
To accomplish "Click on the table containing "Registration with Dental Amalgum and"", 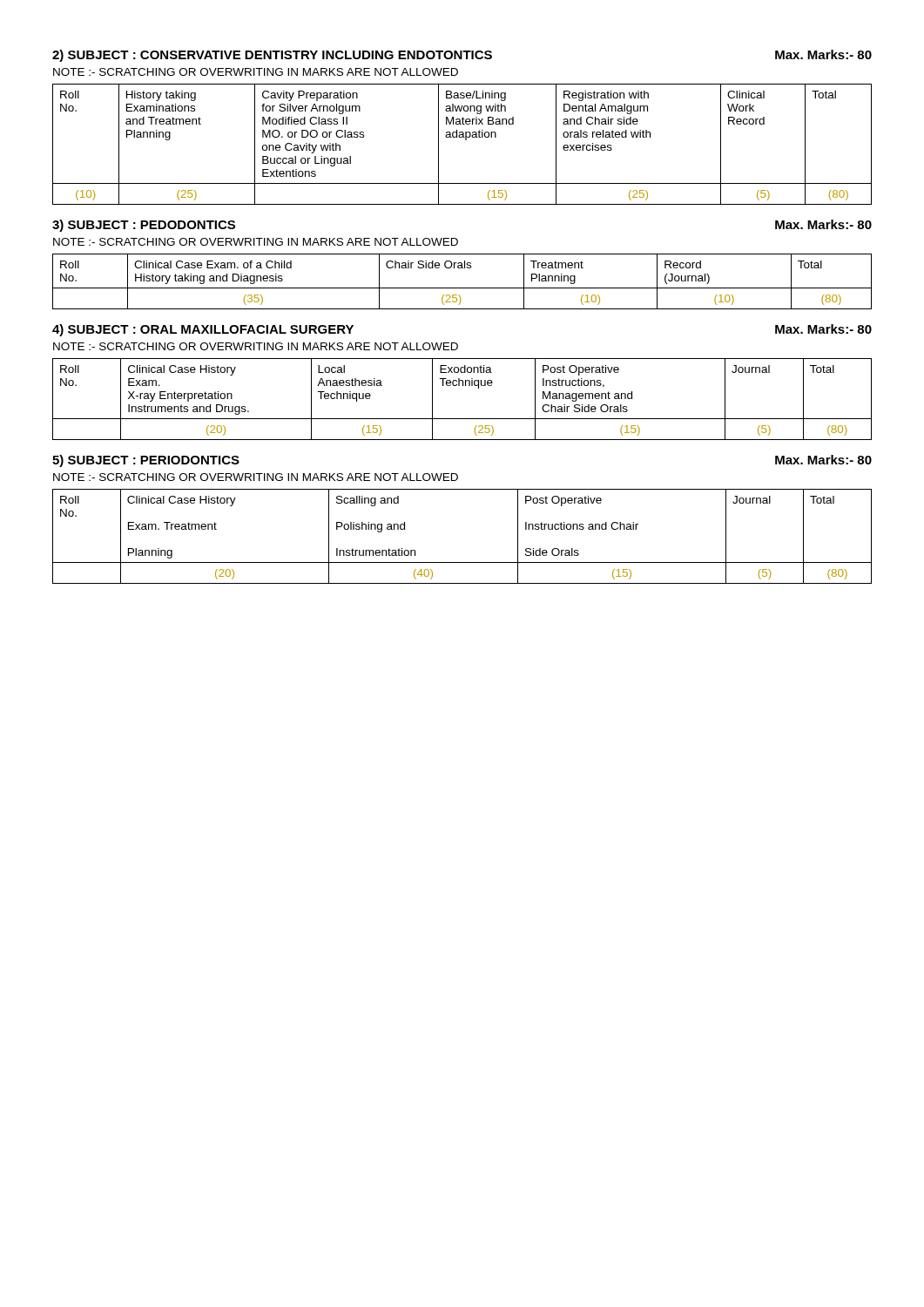I will click(x=462, y=144).
